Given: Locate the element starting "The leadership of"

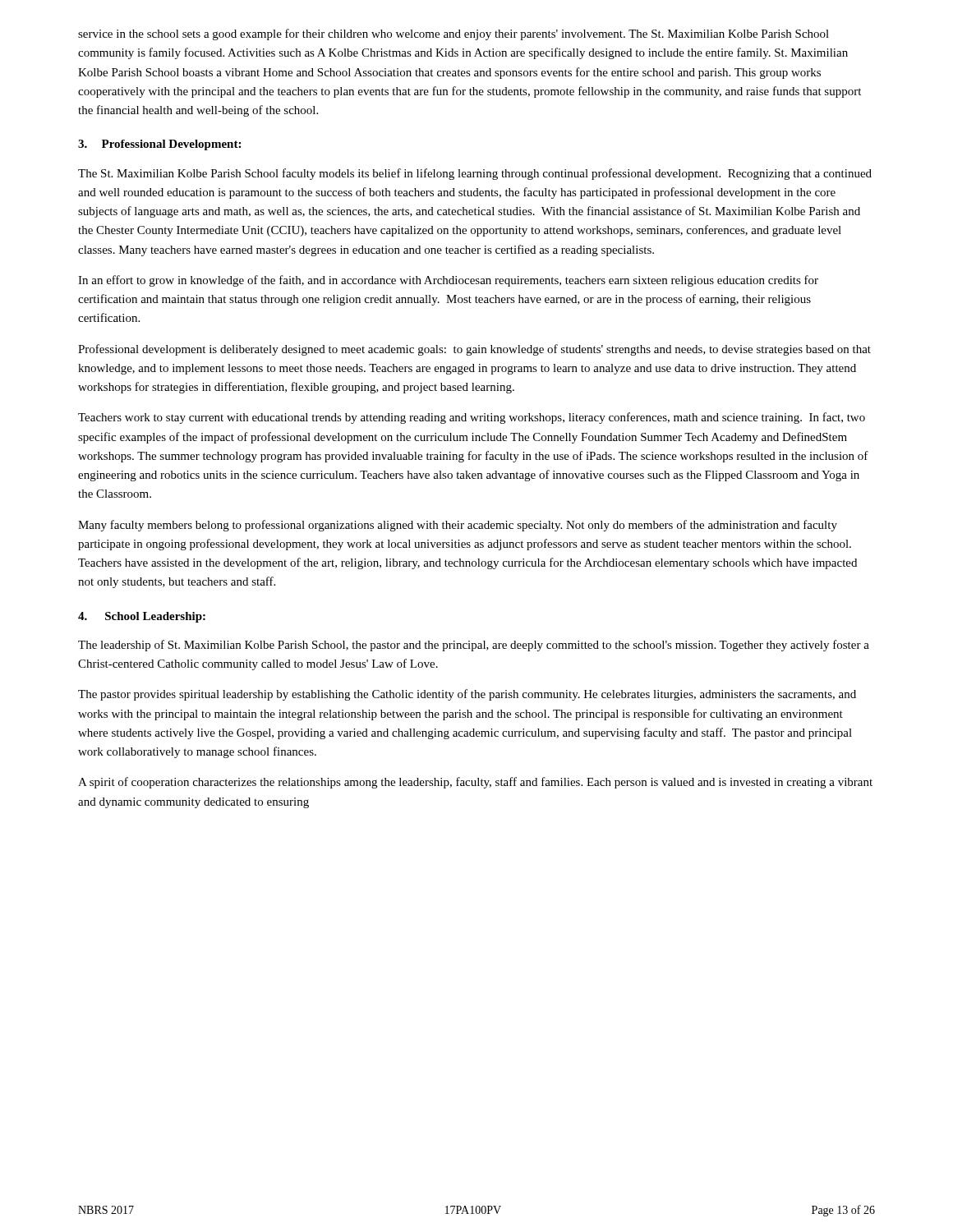Looking at the screenshot, I should click(x=476, y=655).
